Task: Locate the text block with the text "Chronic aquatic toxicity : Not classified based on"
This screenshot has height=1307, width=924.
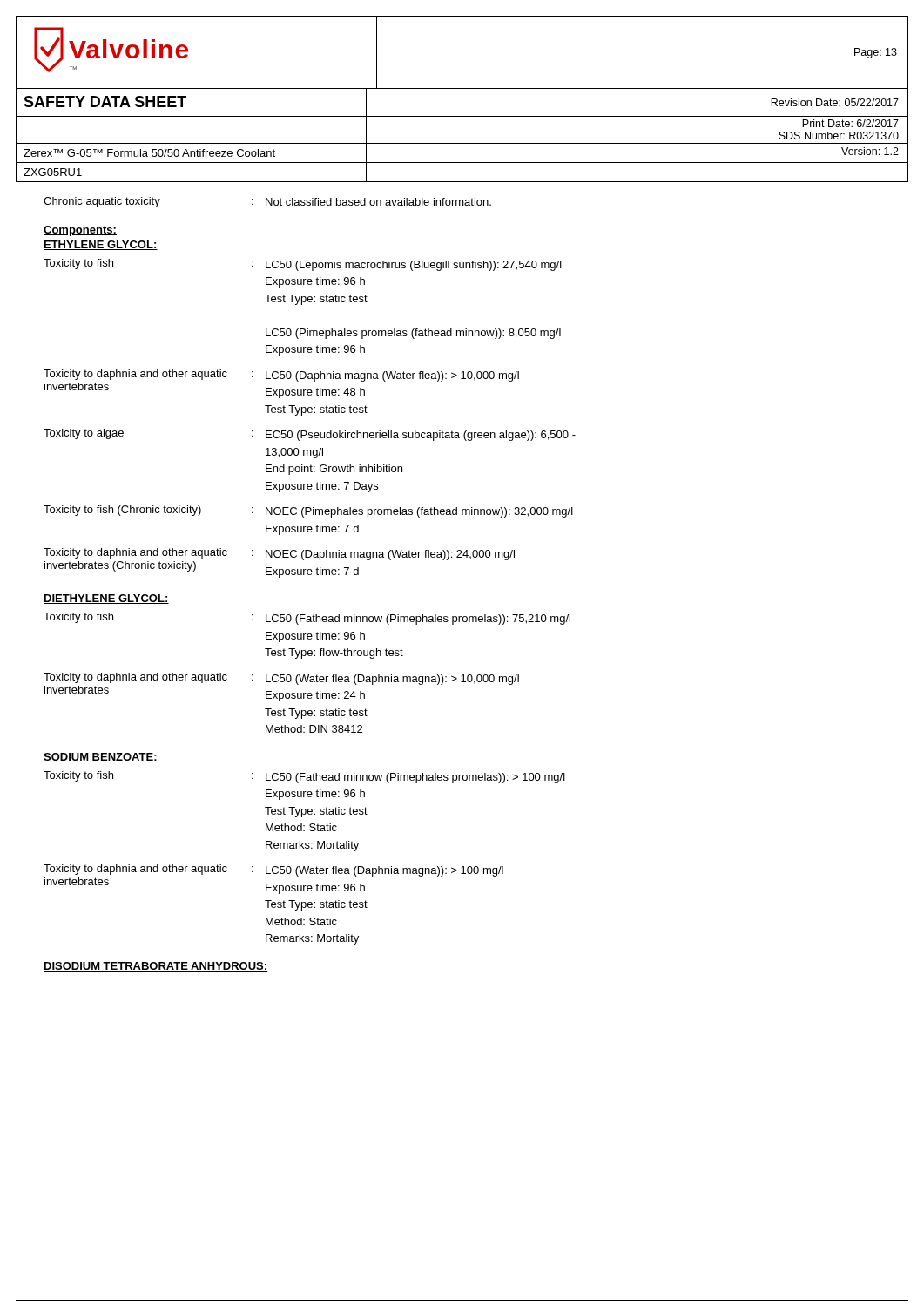Action: [466, 203]
